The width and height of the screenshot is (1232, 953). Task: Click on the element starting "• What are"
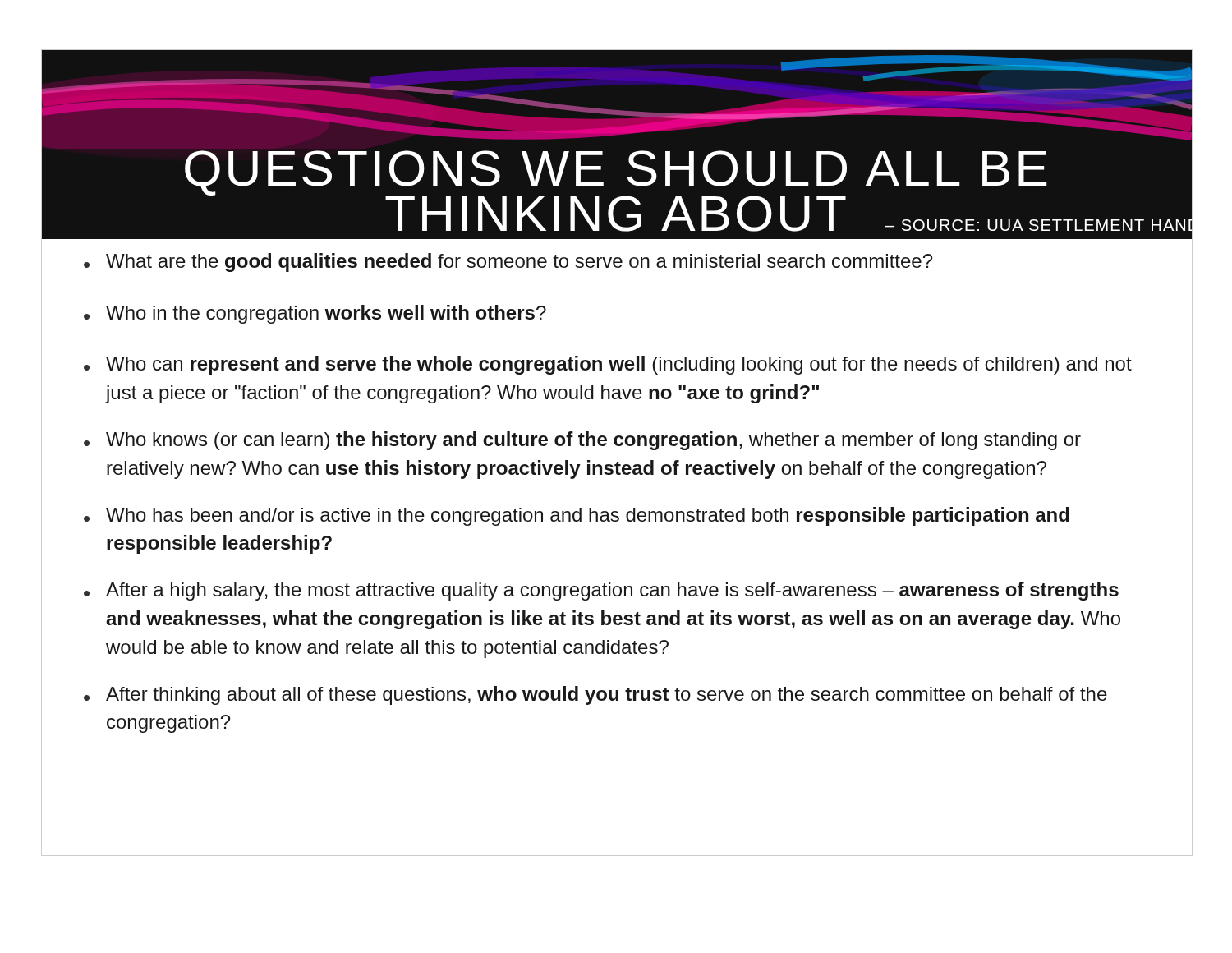(x=621, y=264)
